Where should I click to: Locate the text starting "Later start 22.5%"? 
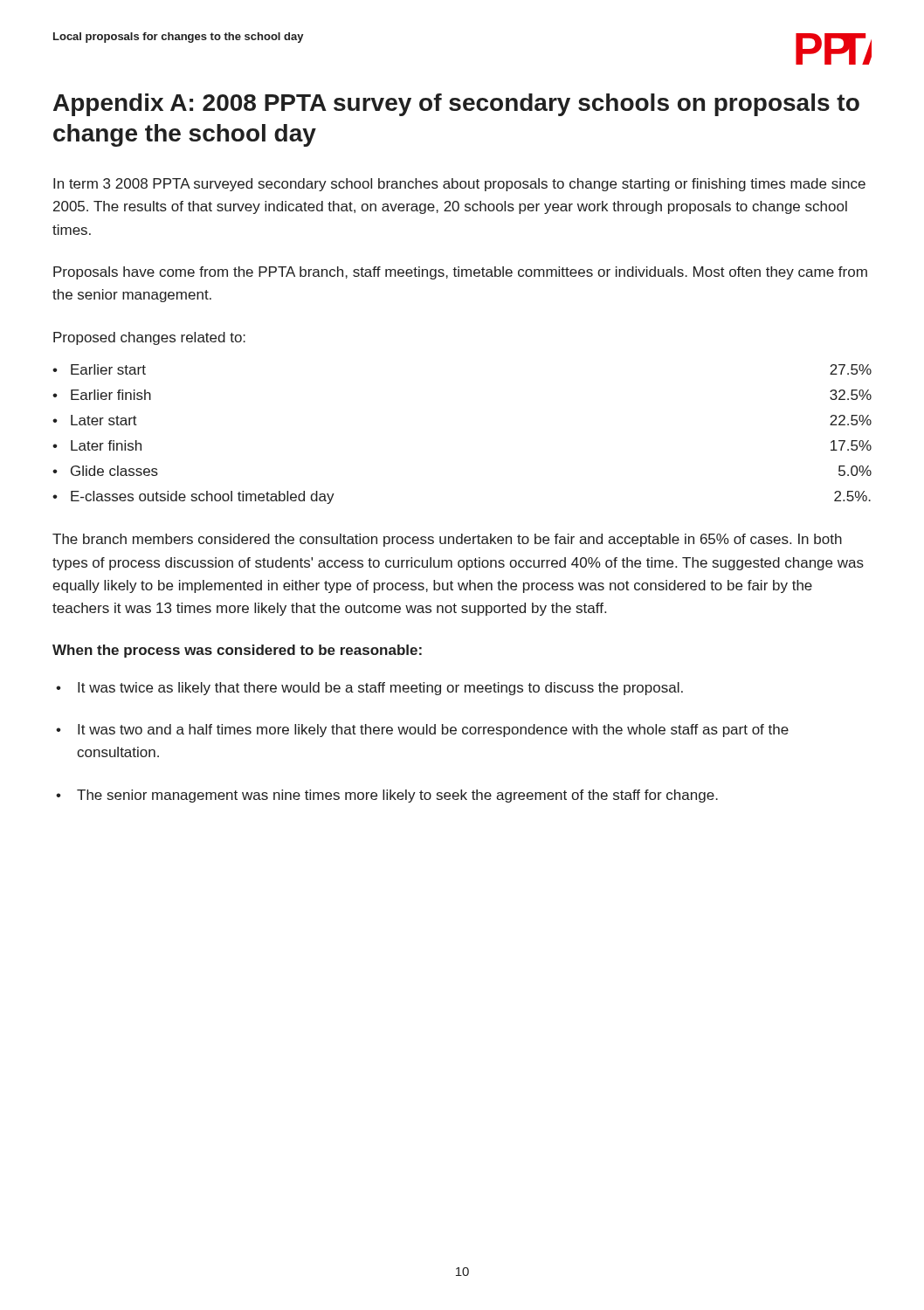click(101, 420)
